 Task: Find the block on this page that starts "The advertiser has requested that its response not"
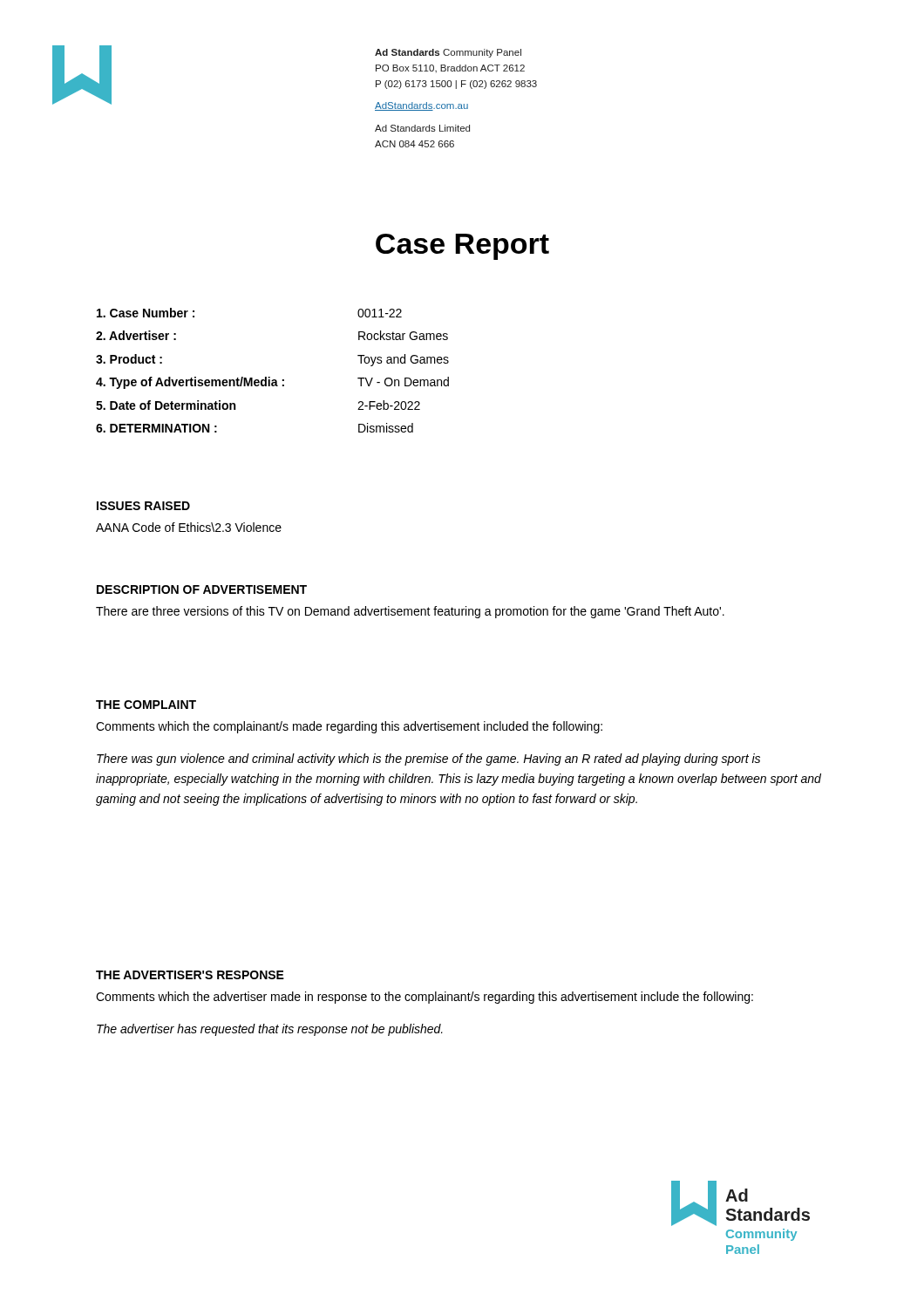pyautogui.click(x=270, y=1029)
